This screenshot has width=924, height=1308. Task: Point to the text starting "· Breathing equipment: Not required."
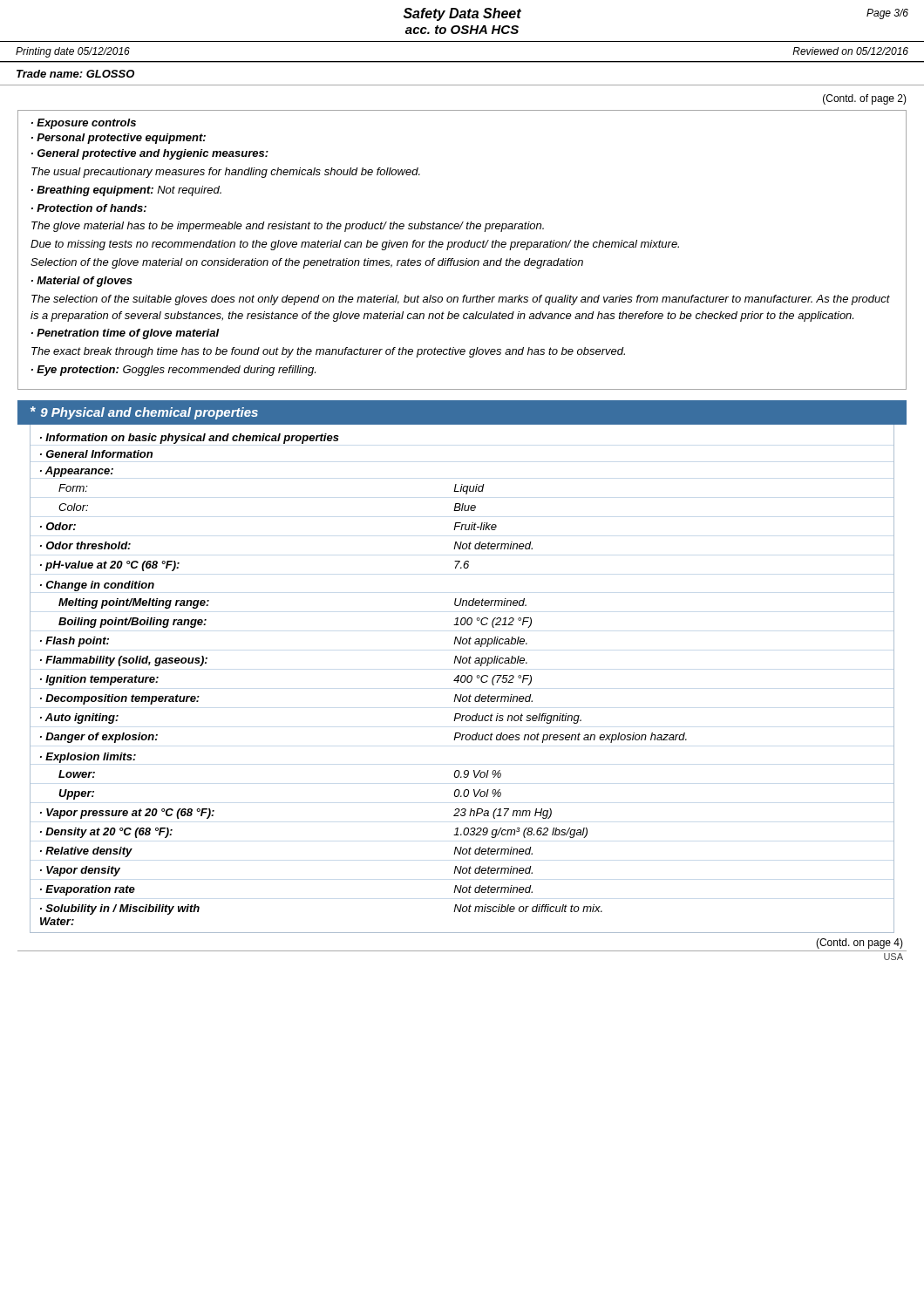pos(126,191)
